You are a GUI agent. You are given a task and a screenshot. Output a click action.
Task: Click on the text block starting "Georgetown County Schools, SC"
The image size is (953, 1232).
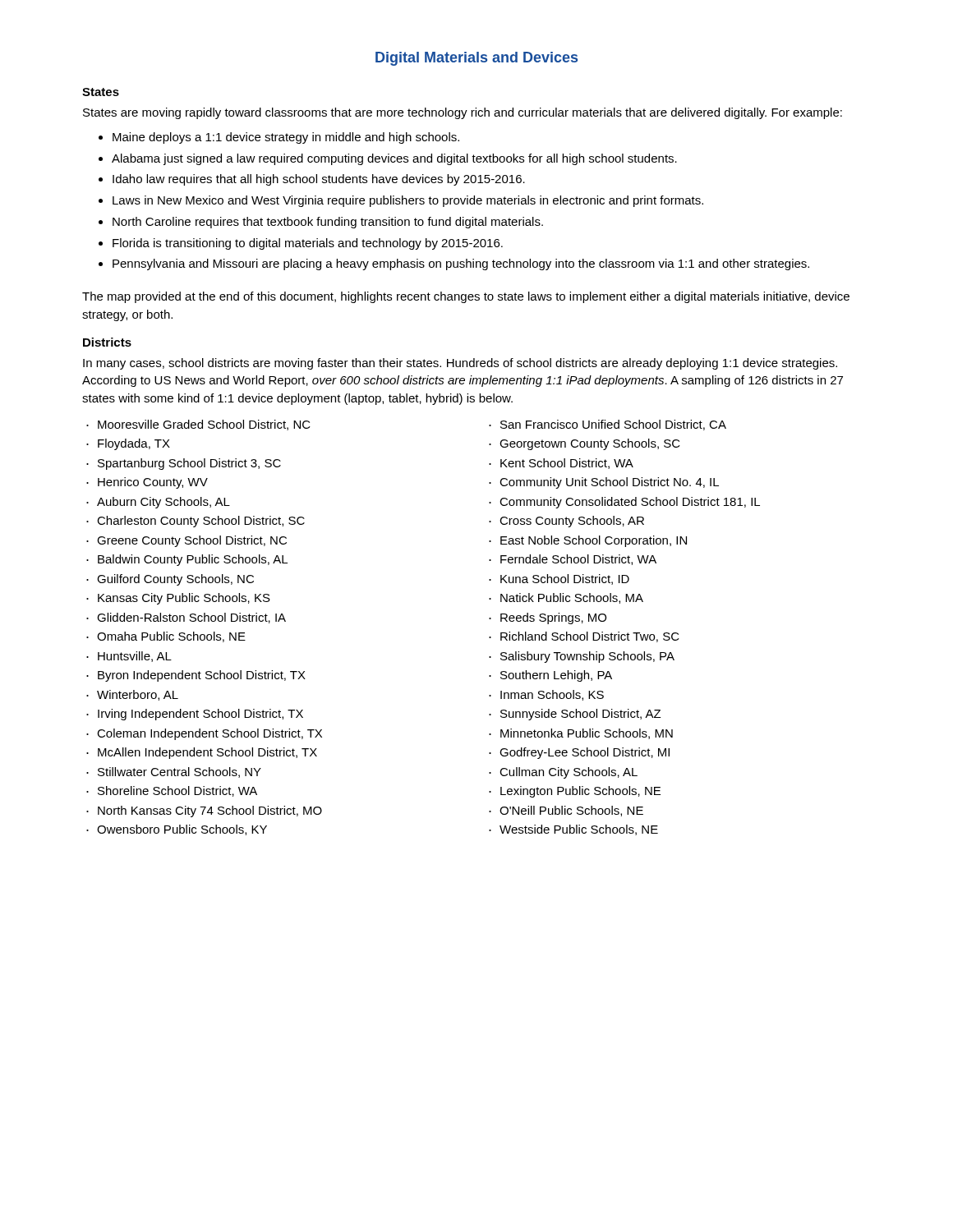pos(590,443)
